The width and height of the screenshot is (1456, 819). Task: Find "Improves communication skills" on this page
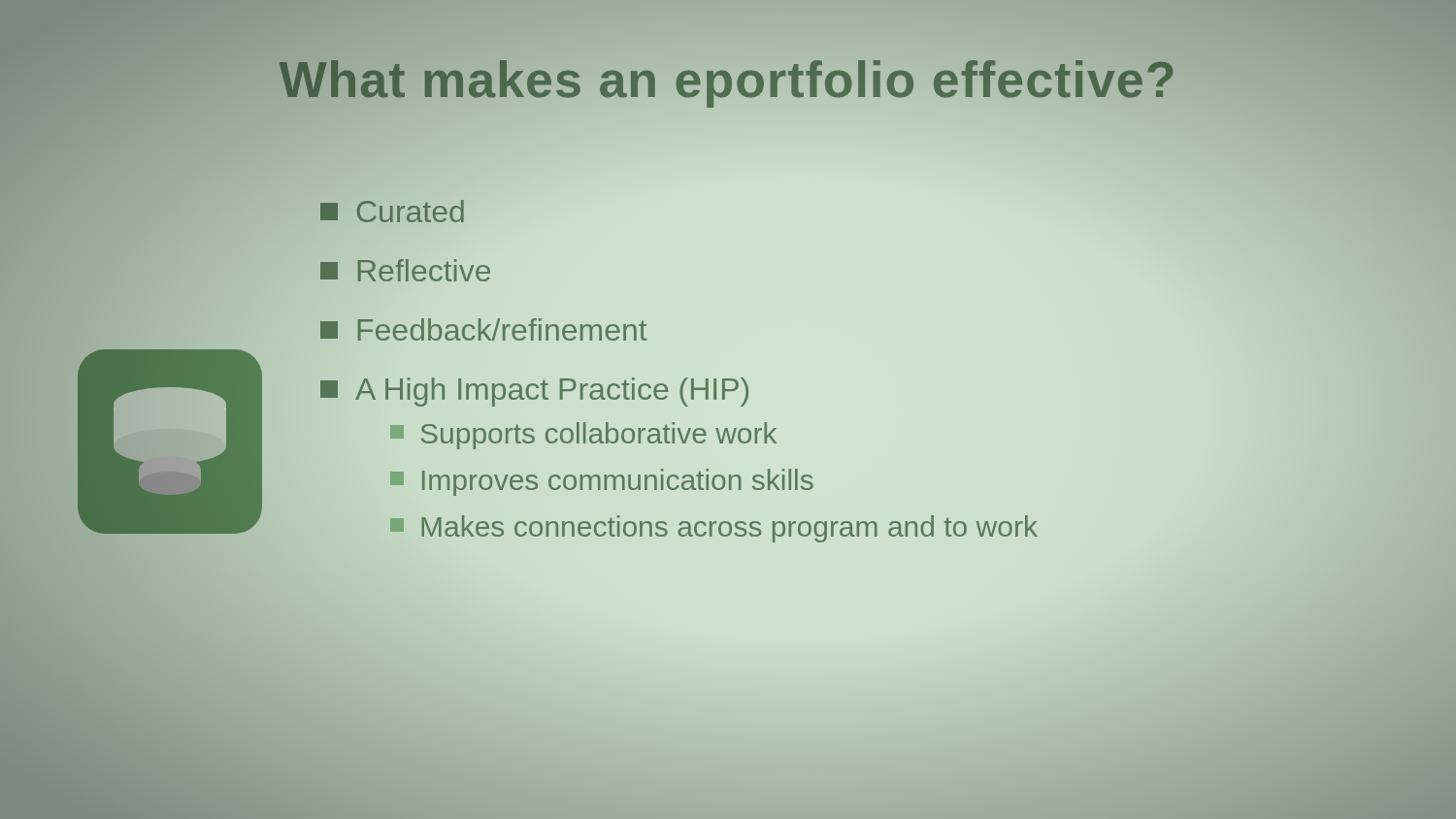(x=602, y=480)
